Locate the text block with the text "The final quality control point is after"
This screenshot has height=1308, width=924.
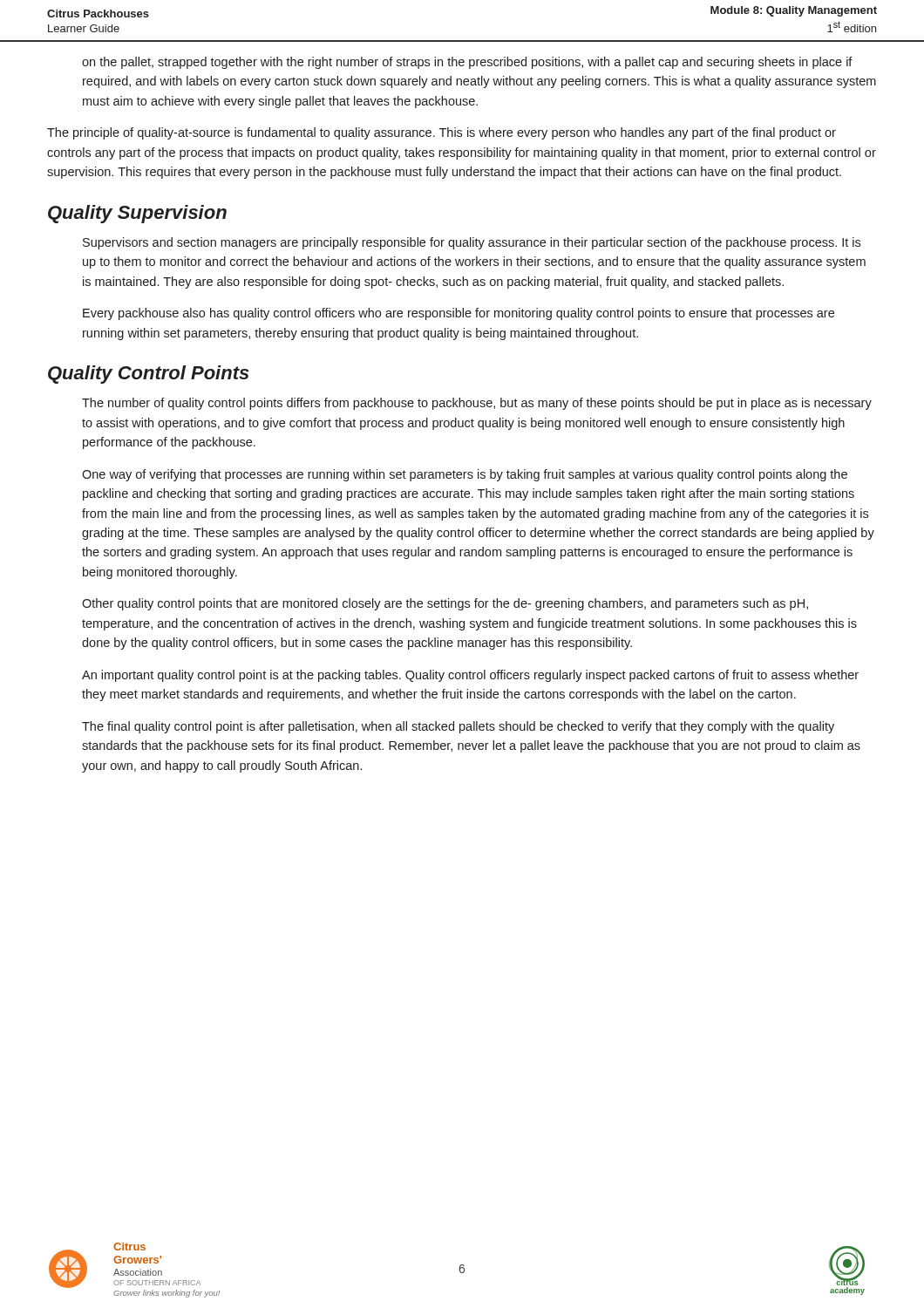471,746
